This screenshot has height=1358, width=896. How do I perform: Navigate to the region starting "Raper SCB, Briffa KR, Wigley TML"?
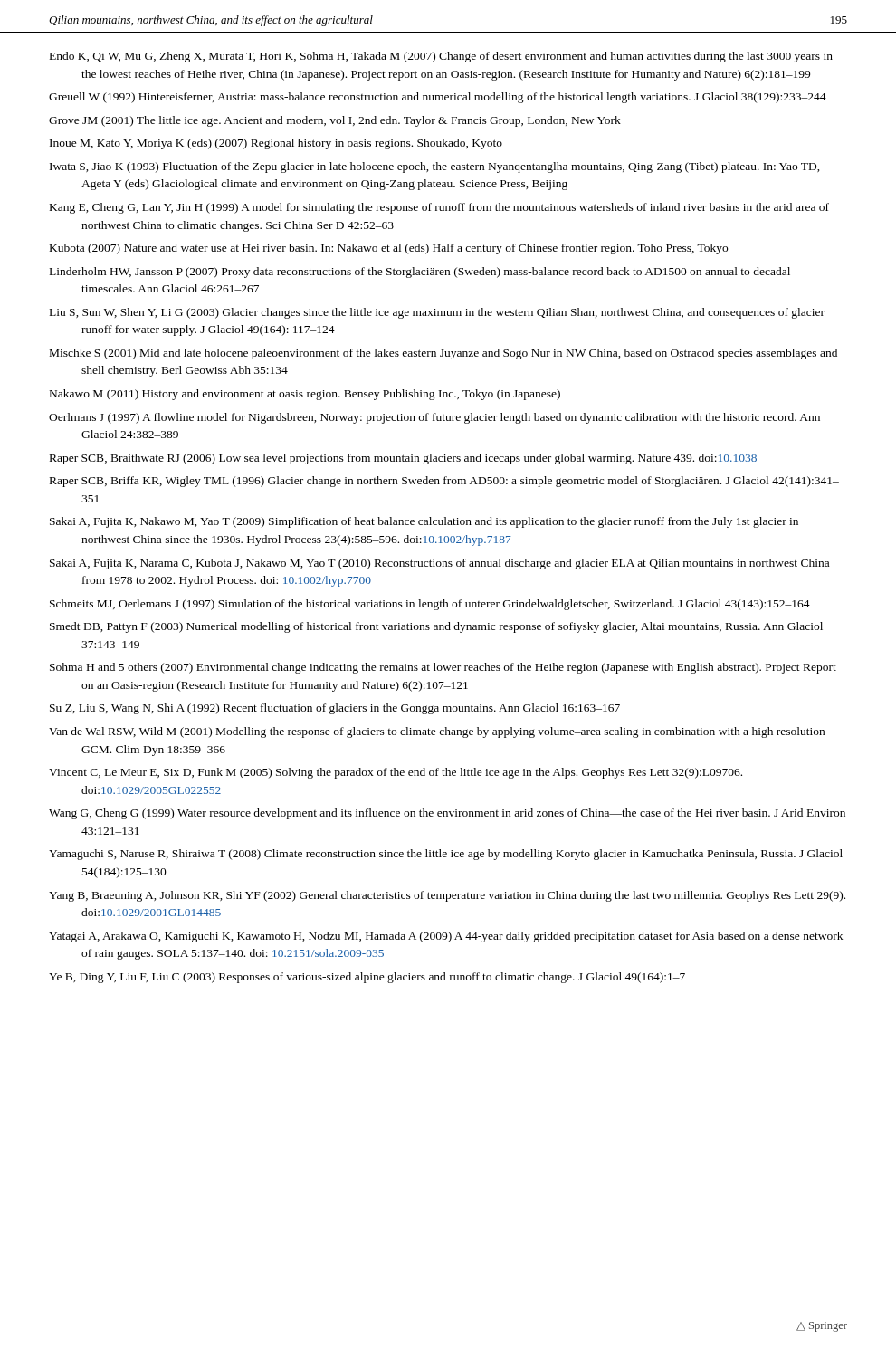(x=444, y=489)
